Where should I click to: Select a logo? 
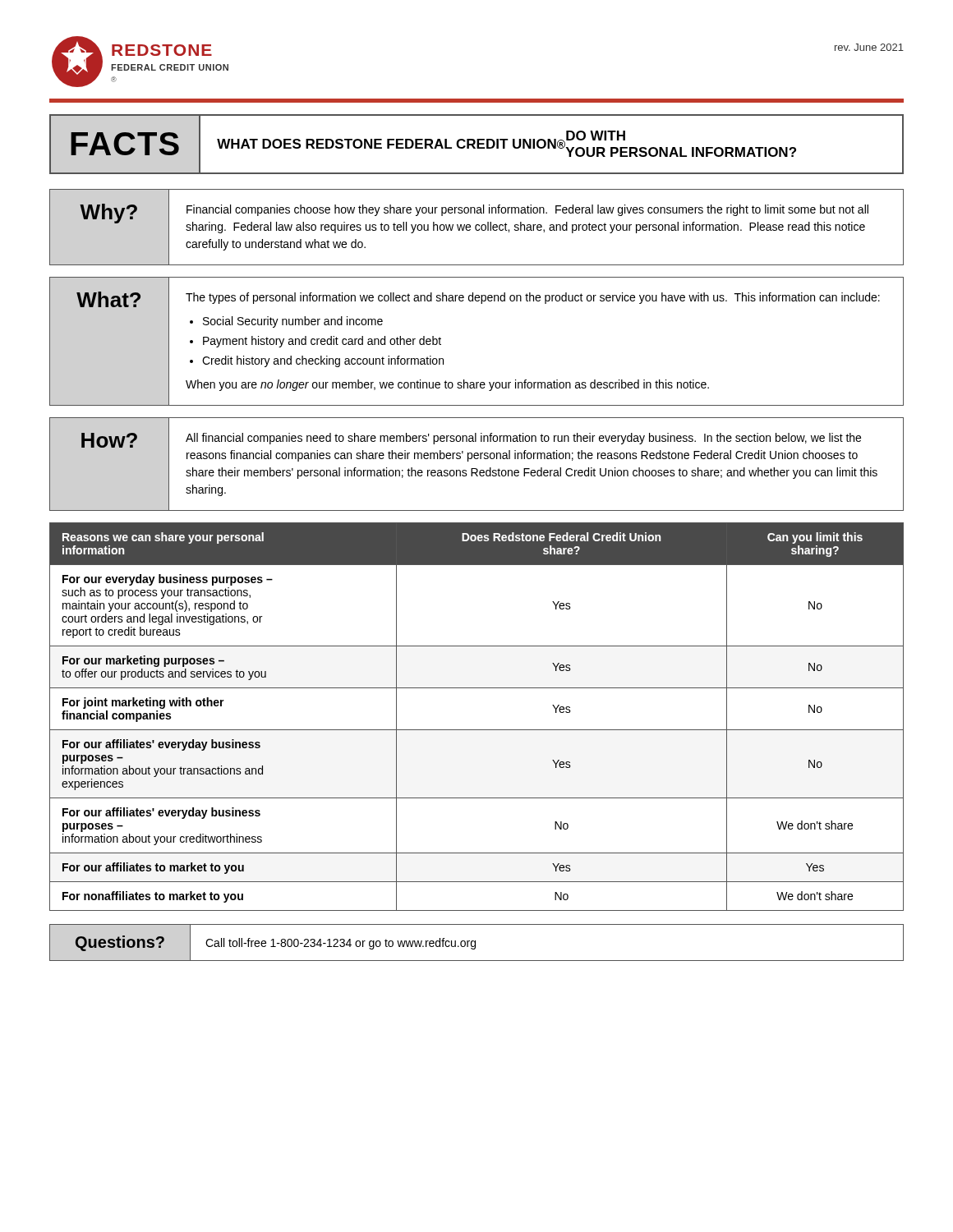140,62
